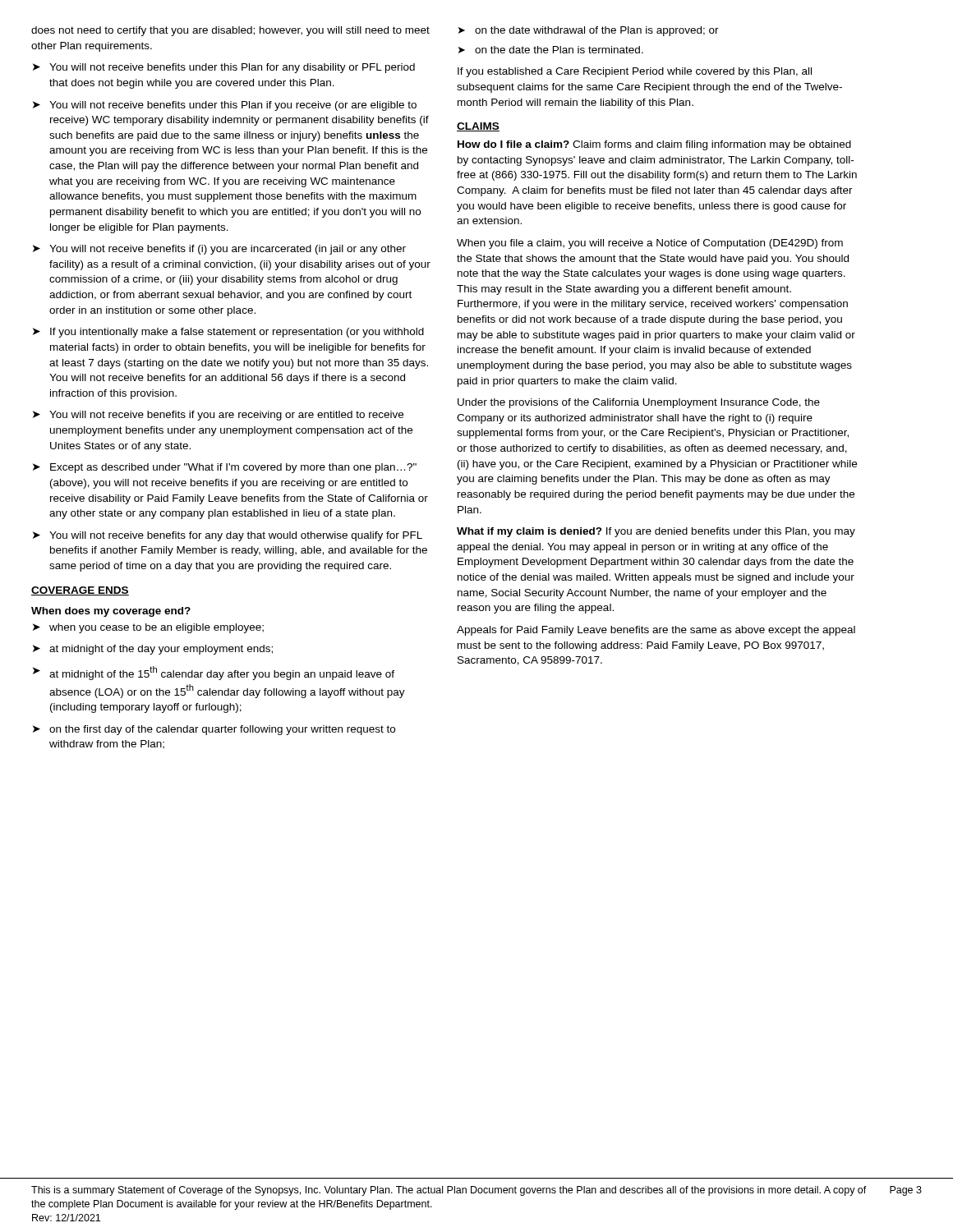Navigate to the passage starting "➤ If you intentionally make a false statement"
This screenshot has width=953, height=1232.
pyautogui.click(x=233, y=363)
